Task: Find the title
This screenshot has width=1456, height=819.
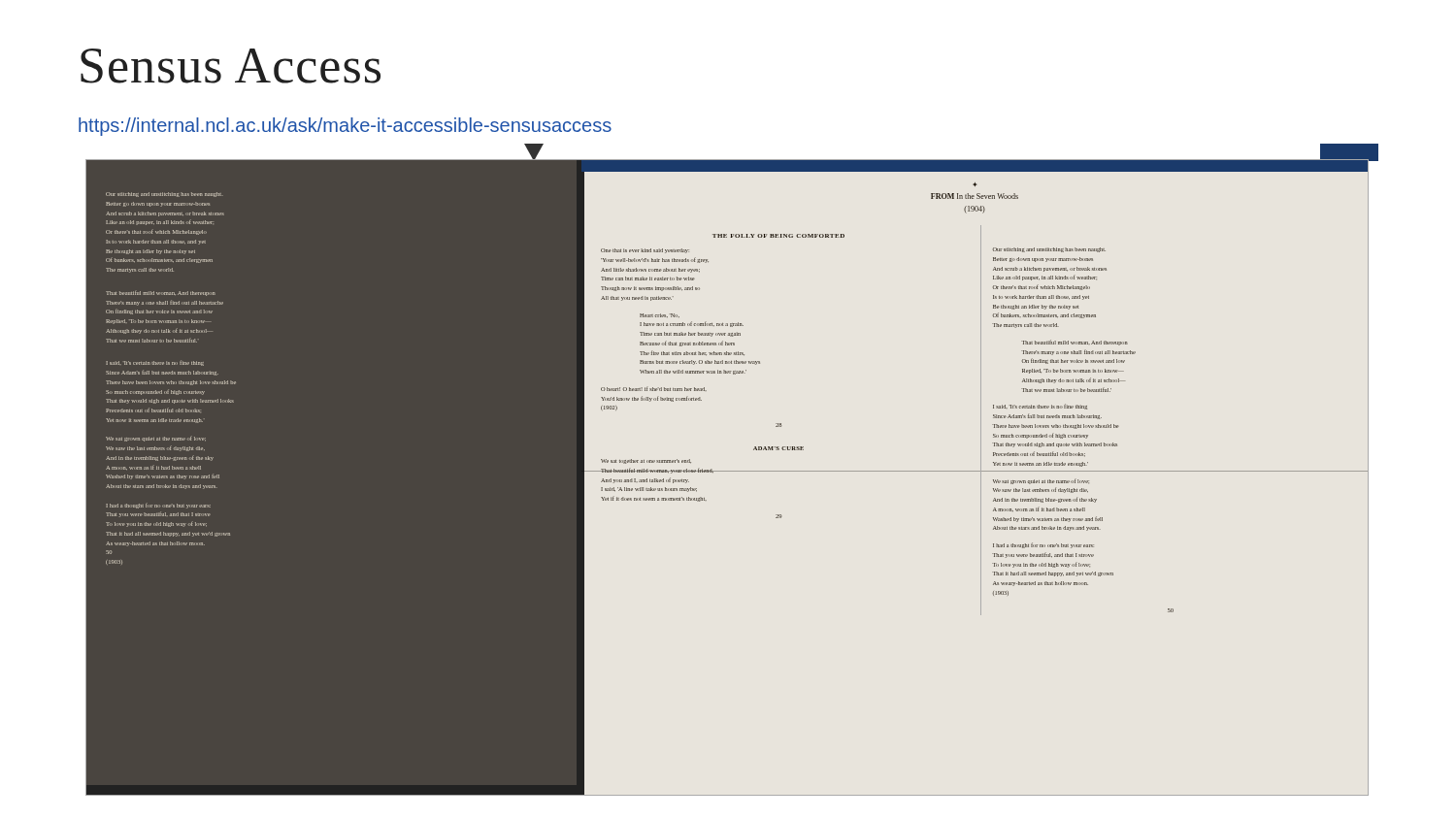Action: tap(230, 65)
